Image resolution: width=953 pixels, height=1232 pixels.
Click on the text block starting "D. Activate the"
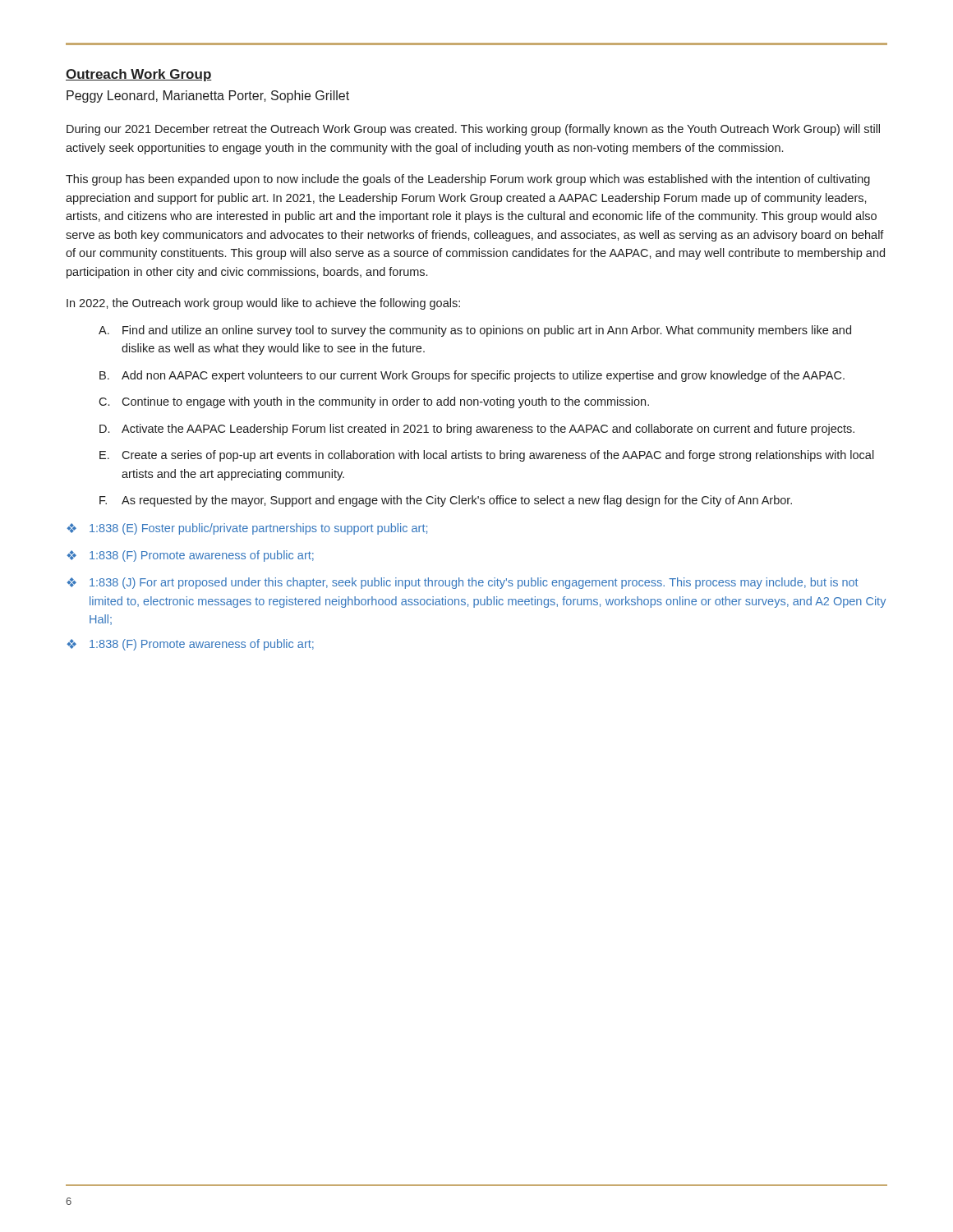(493, 429)
